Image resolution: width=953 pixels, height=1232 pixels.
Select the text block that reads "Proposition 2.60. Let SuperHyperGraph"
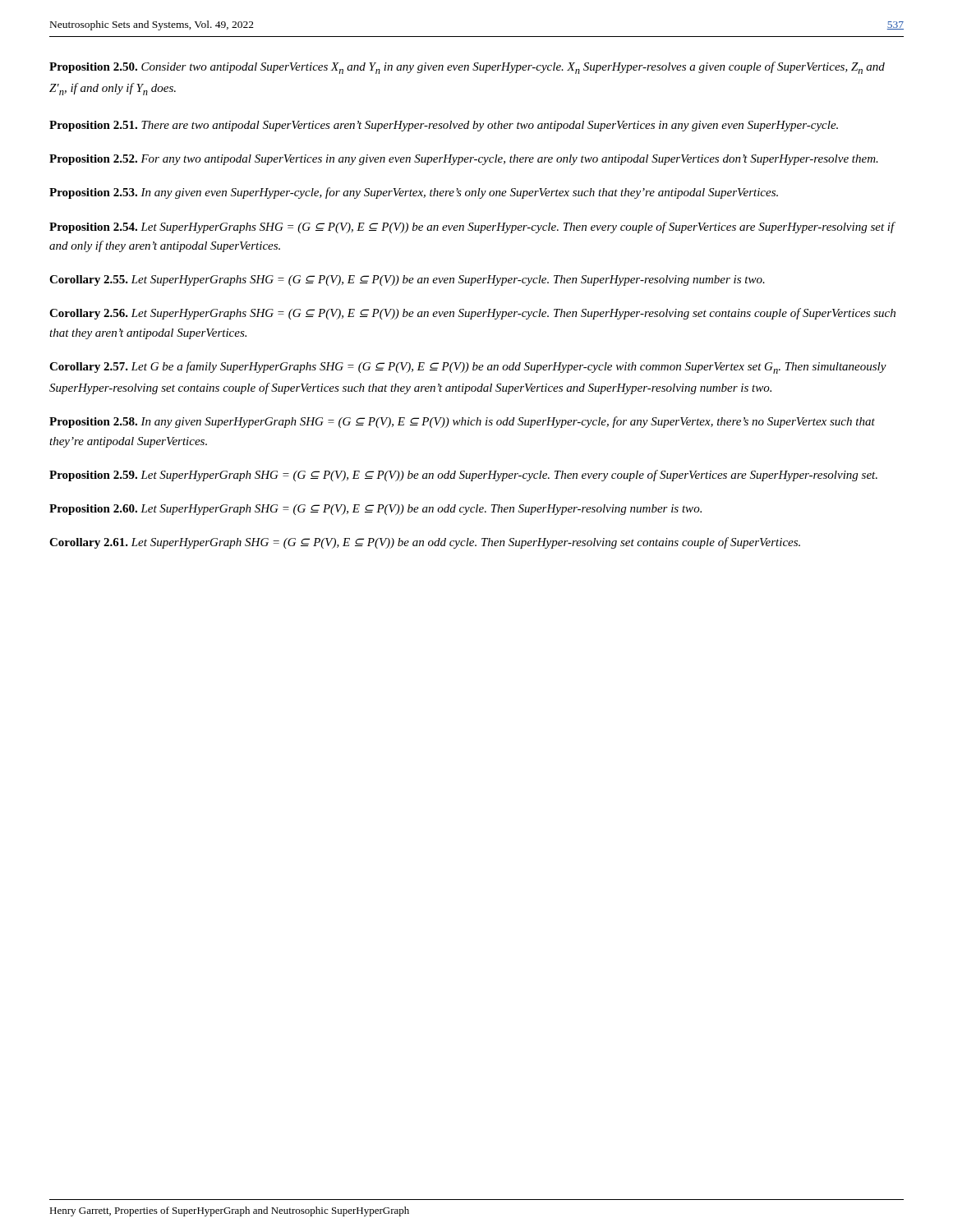click(x=376, y=509)
